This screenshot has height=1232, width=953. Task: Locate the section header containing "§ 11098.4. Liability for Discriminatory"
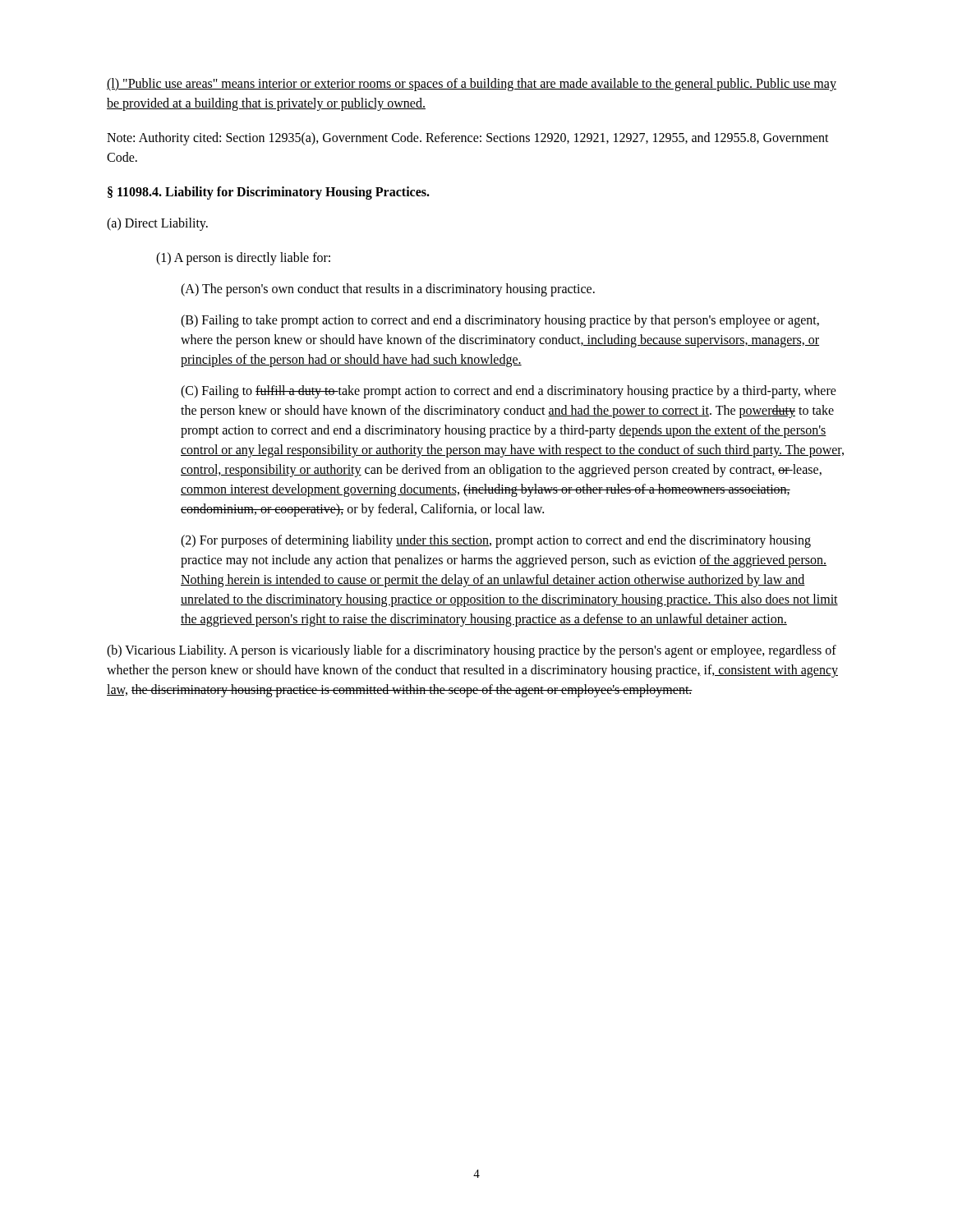click(x=268, y=192)
